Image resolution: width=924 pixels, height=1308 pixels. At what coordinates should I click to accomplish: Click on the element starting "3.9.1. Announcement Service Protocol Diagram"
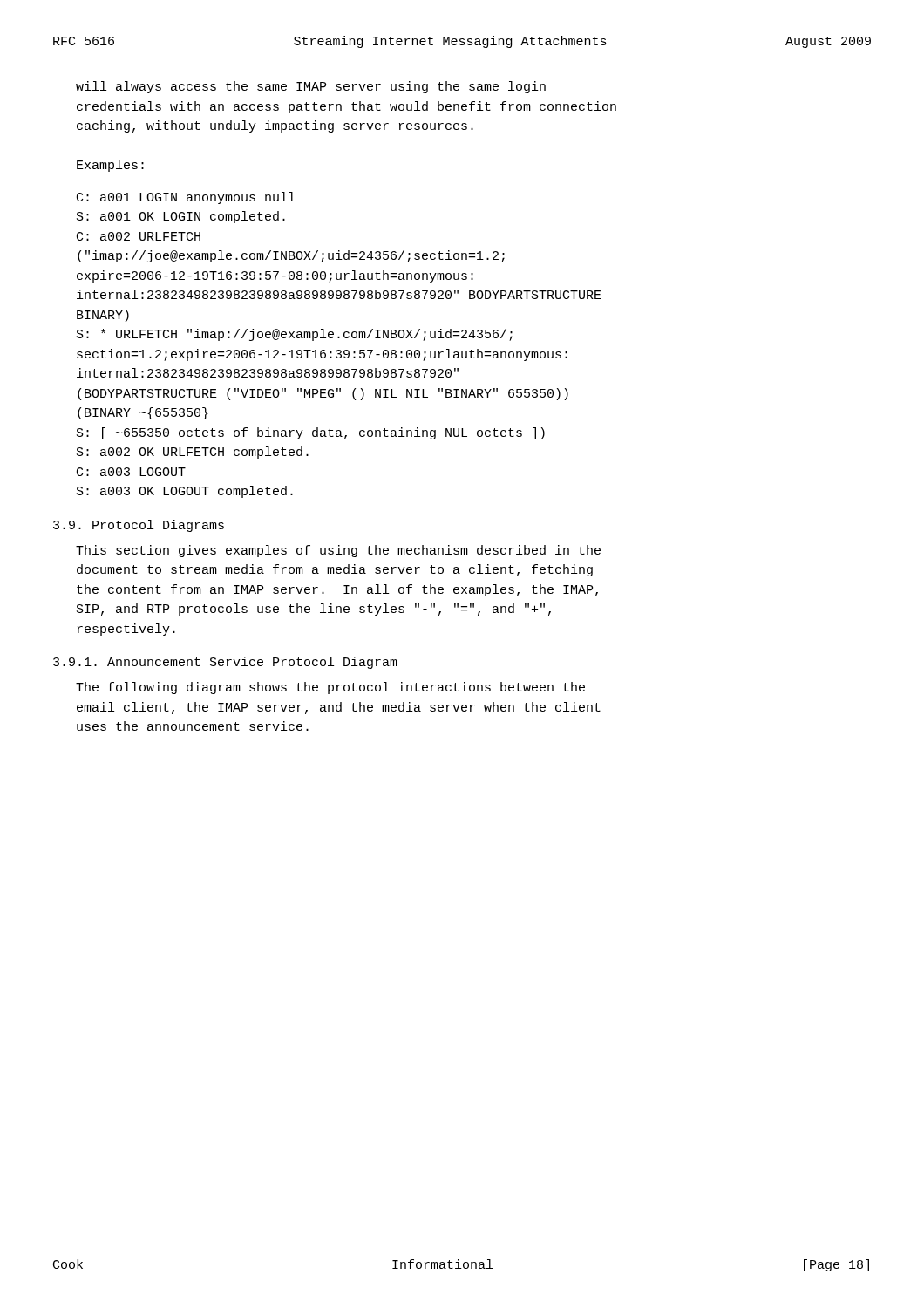pyautogui.click(x=225, y=663)
